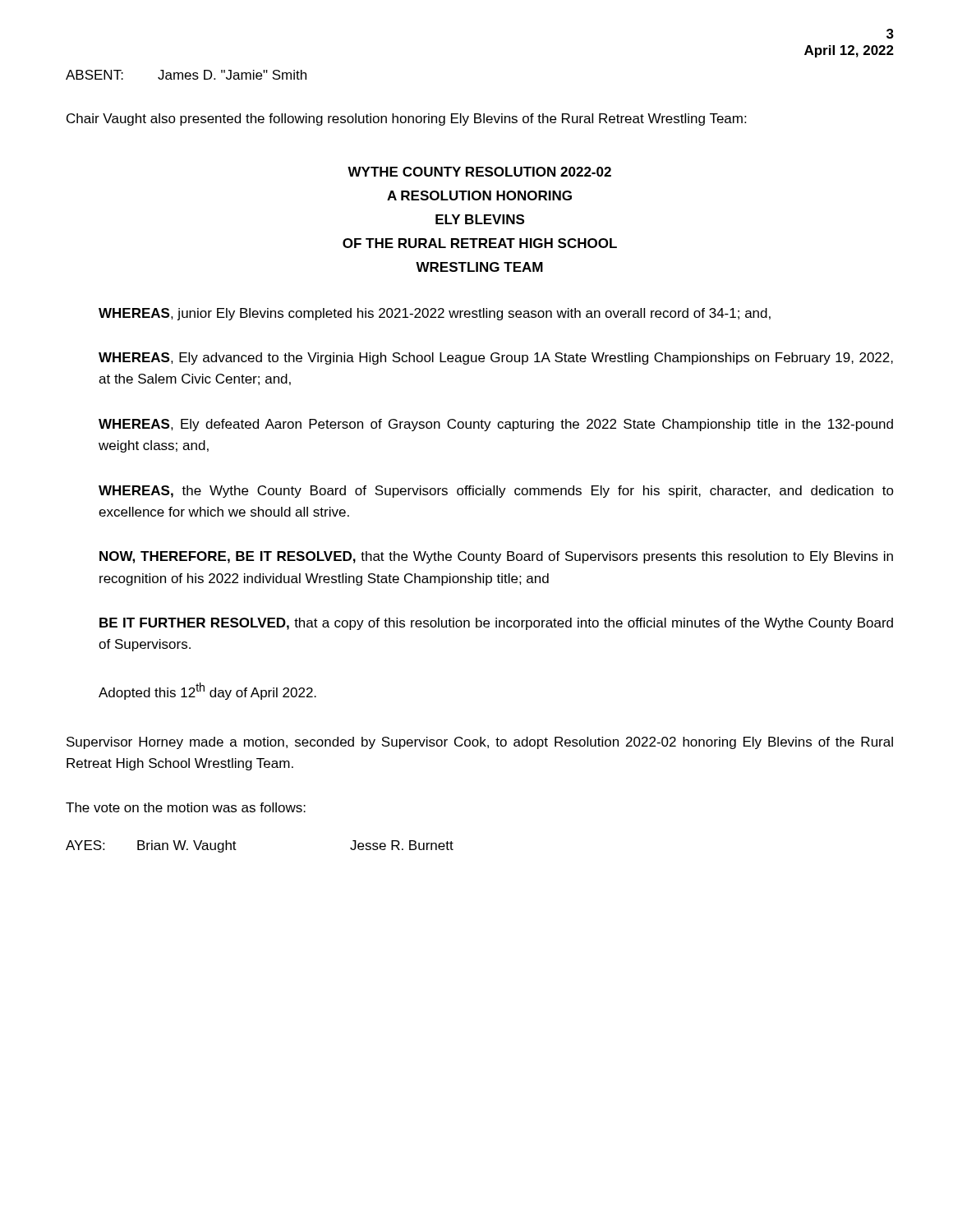Point to the text starting "Adopted this 12th day of April 2022."
This screenshot has height=1232, width=953.
pyautogui.click(x=208, y=690)
